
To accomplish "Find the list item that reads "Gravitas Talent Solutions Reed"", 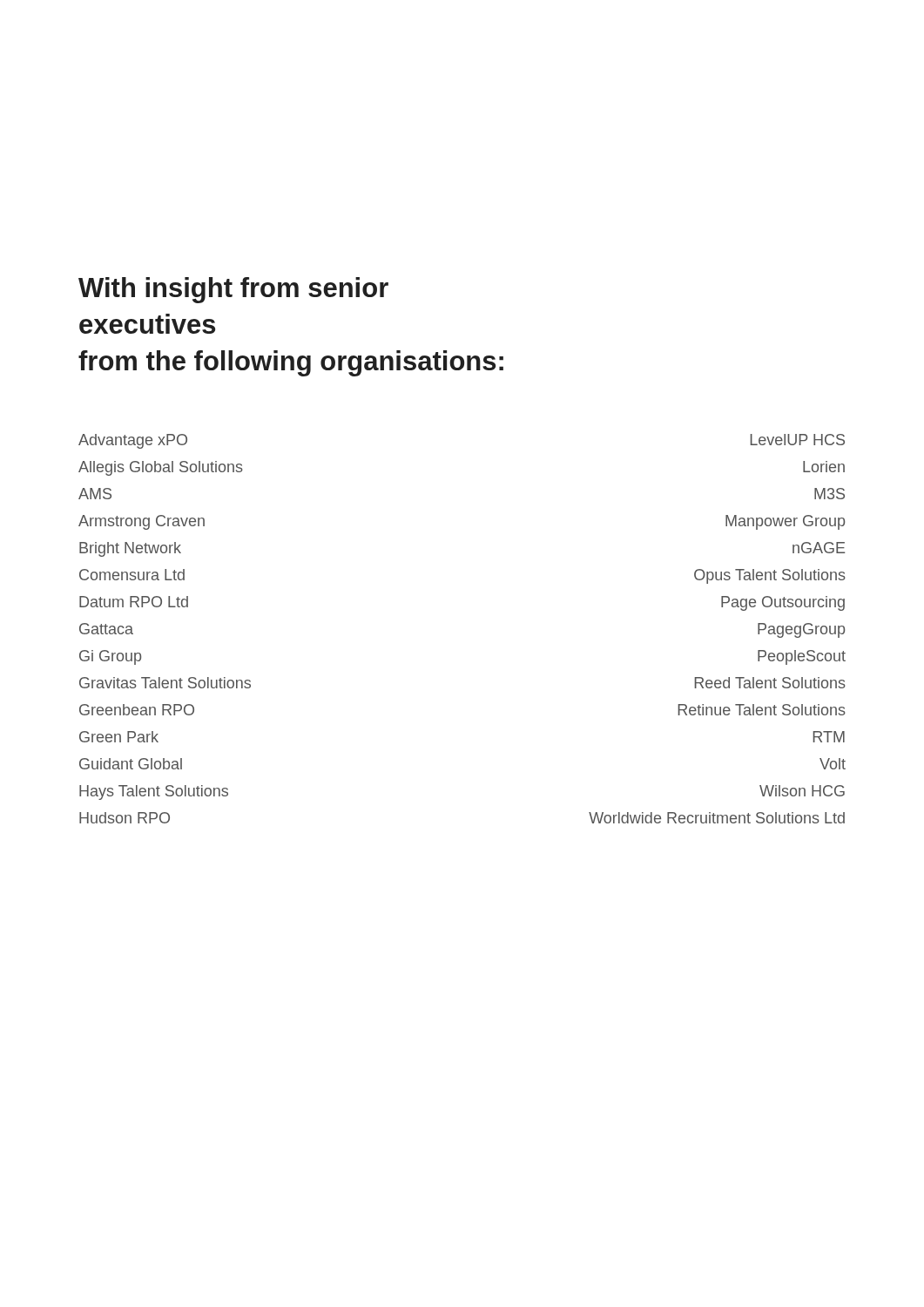I will [165, 684].
